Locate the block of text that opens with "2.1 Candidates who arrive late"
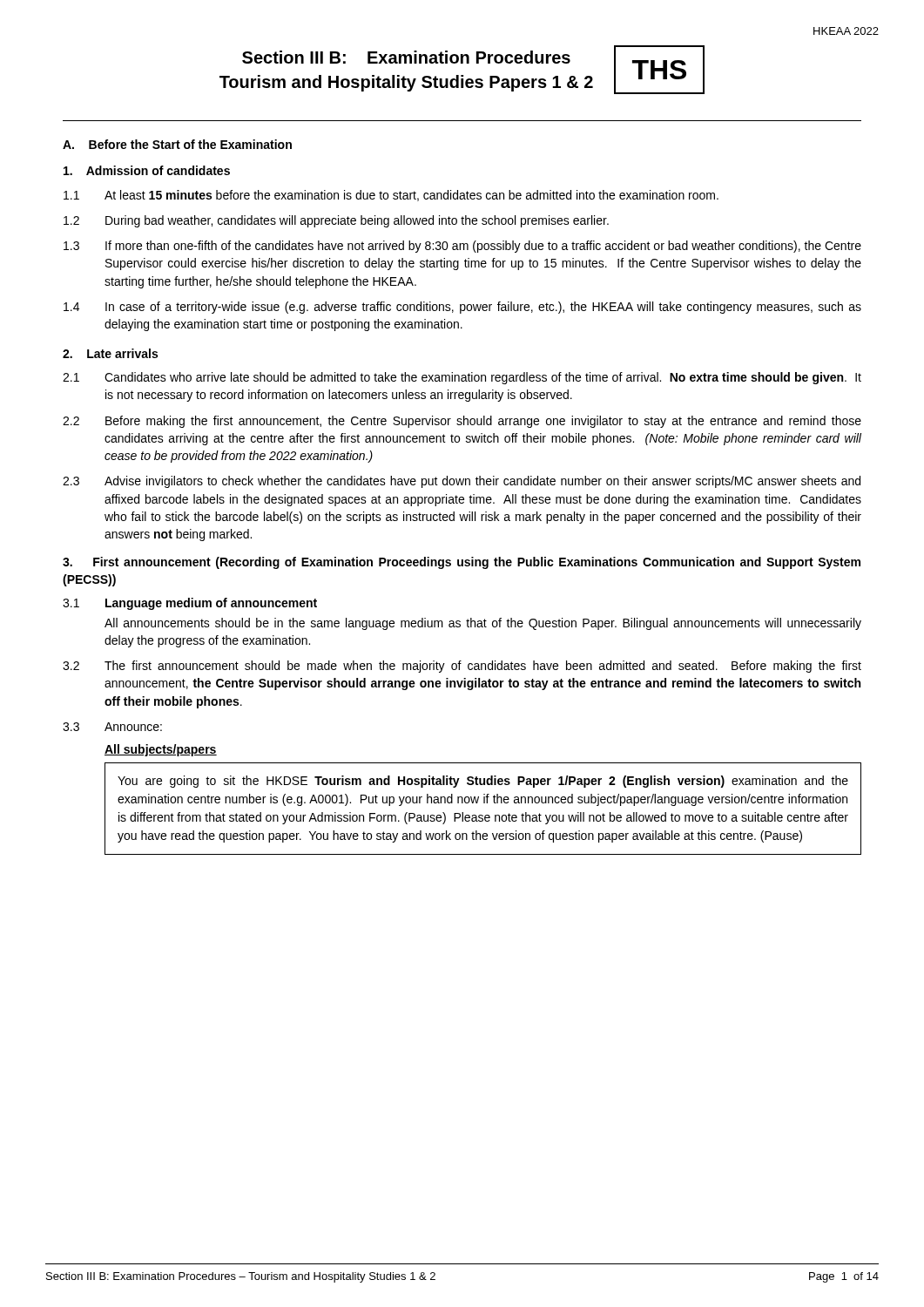 pos(462,386)
